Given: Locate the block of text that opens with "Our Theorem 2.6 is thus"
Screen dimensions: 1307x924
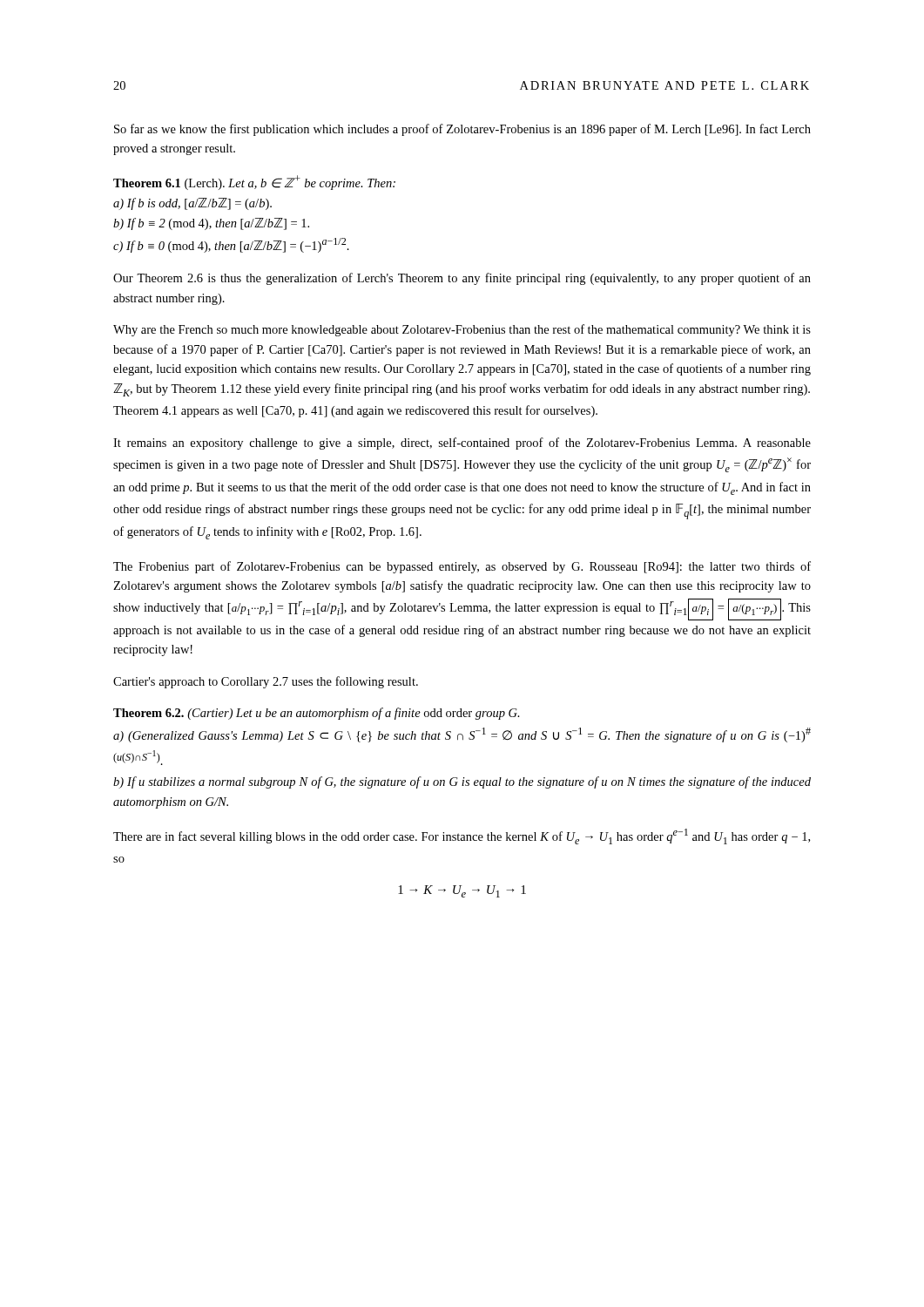Looking at the screenshot, I should (462, 288).
